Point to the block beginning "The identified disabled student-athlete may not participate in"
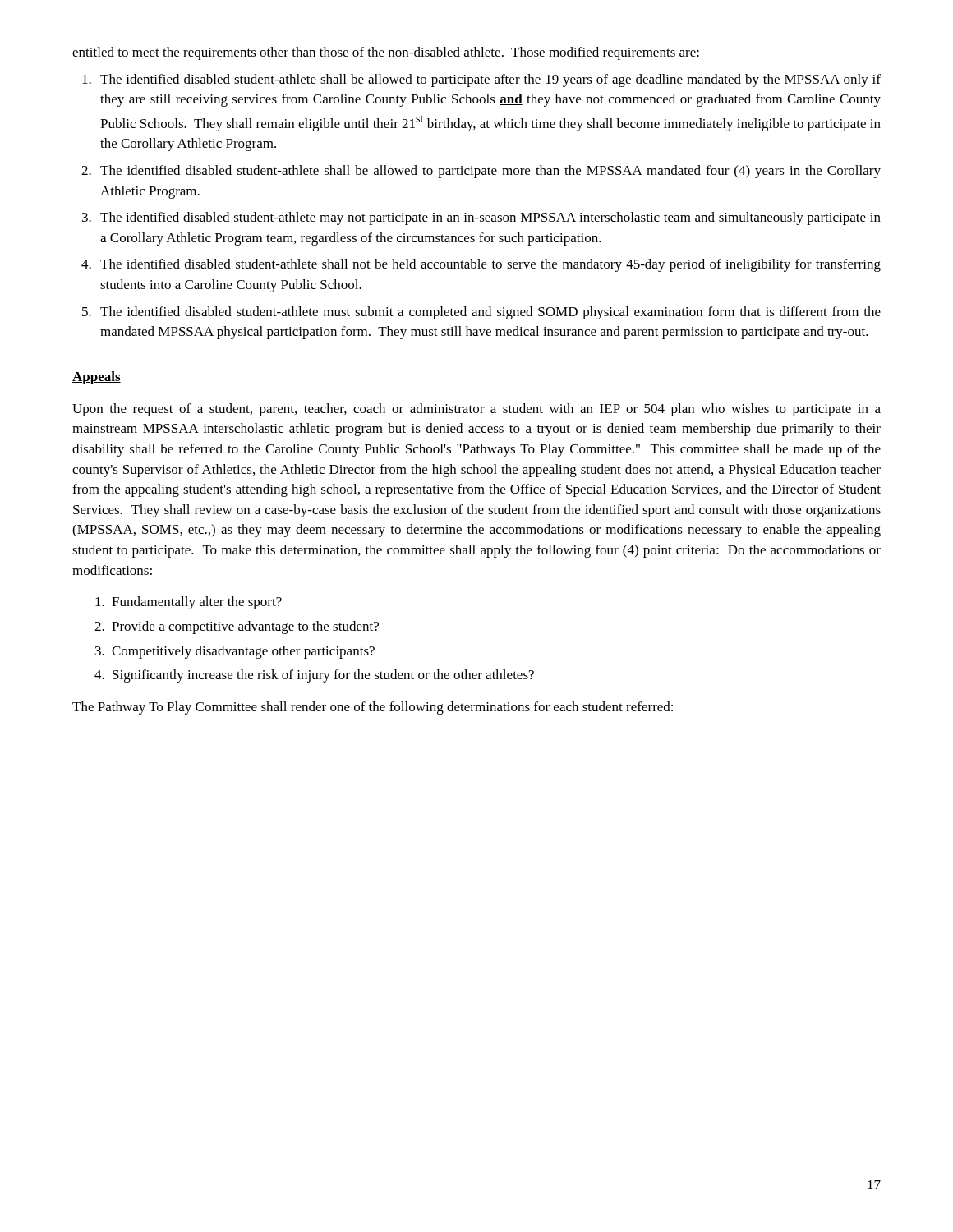Image resolution: width=953 pixels, height=1232 pixels. coord(490,227)
